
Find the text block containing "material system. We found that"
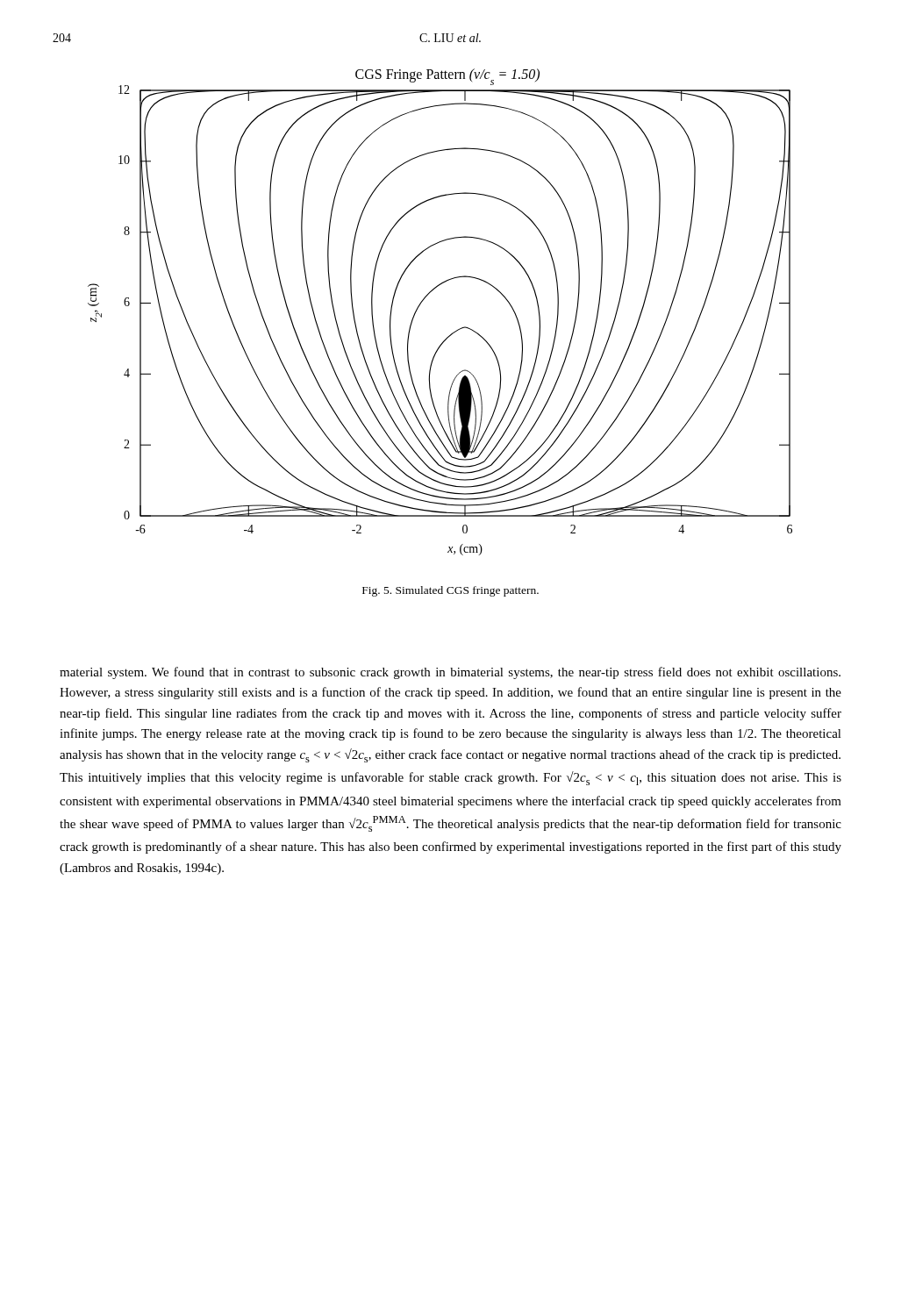click(450, 770)
